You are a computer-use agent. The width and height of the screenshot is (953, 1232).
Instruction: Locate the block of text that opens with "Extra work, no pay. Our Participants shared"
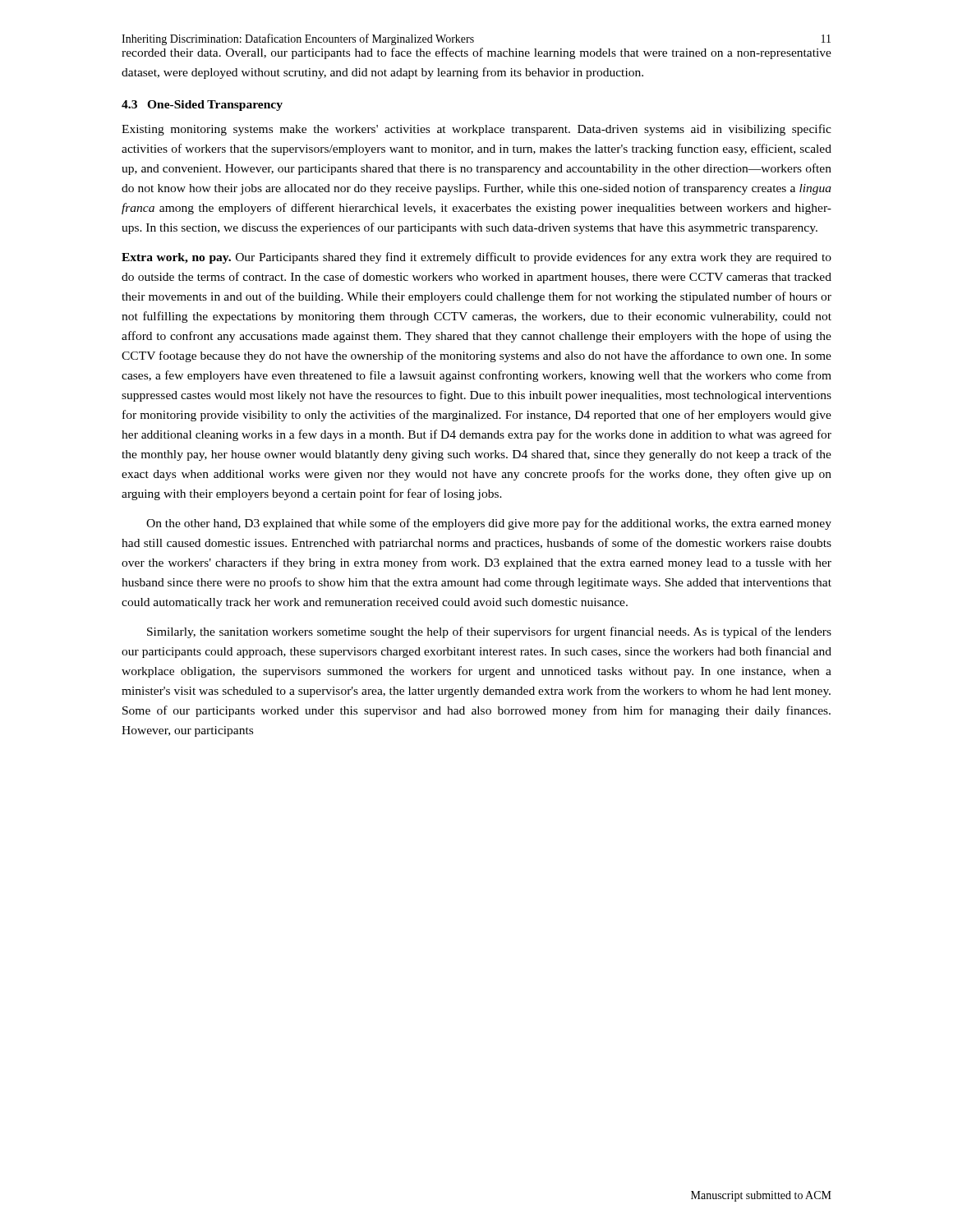point(476,376)
